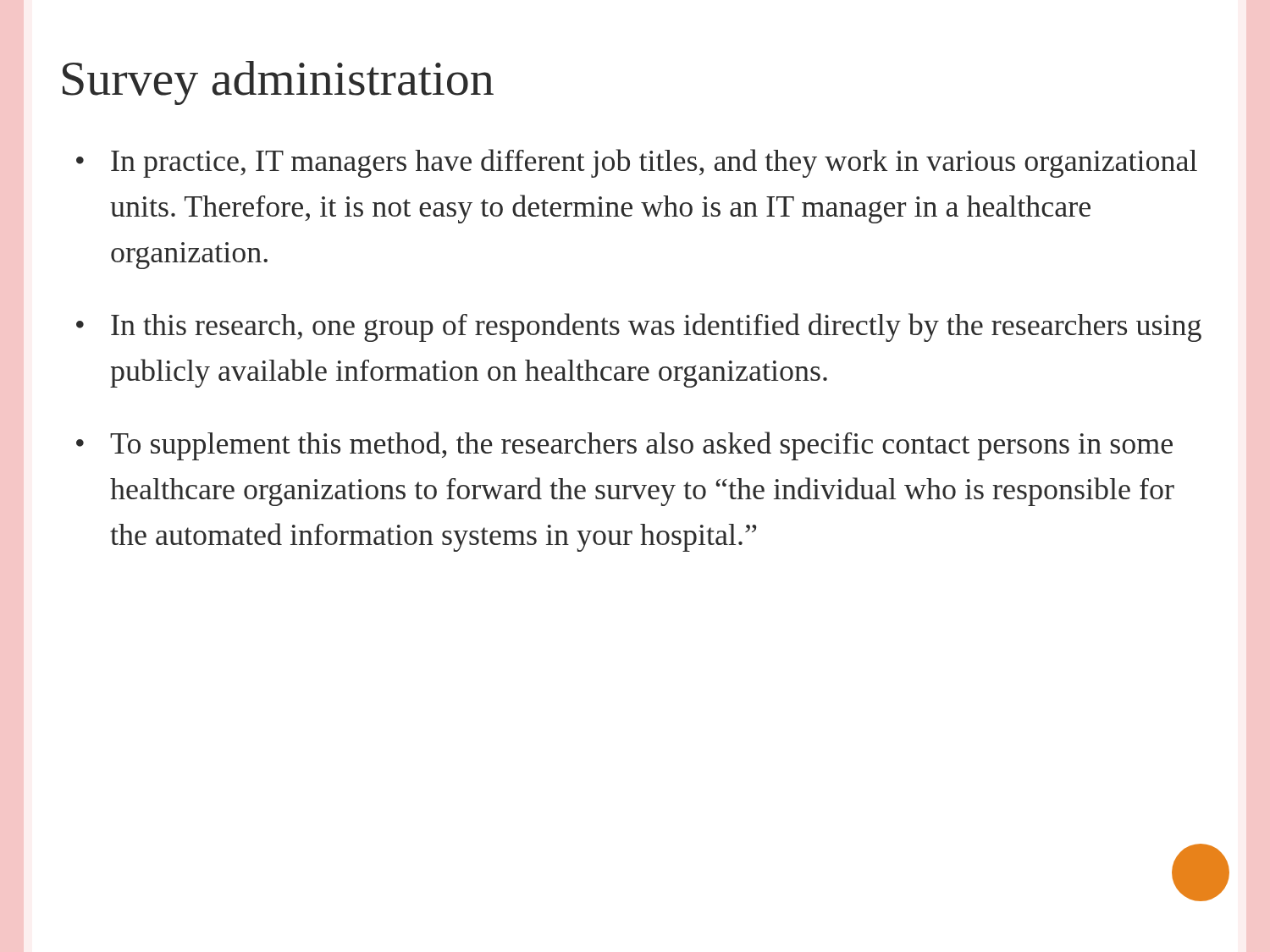Click on the block starting "To supplement this method, the researchers also"

[x=642, y=489]
